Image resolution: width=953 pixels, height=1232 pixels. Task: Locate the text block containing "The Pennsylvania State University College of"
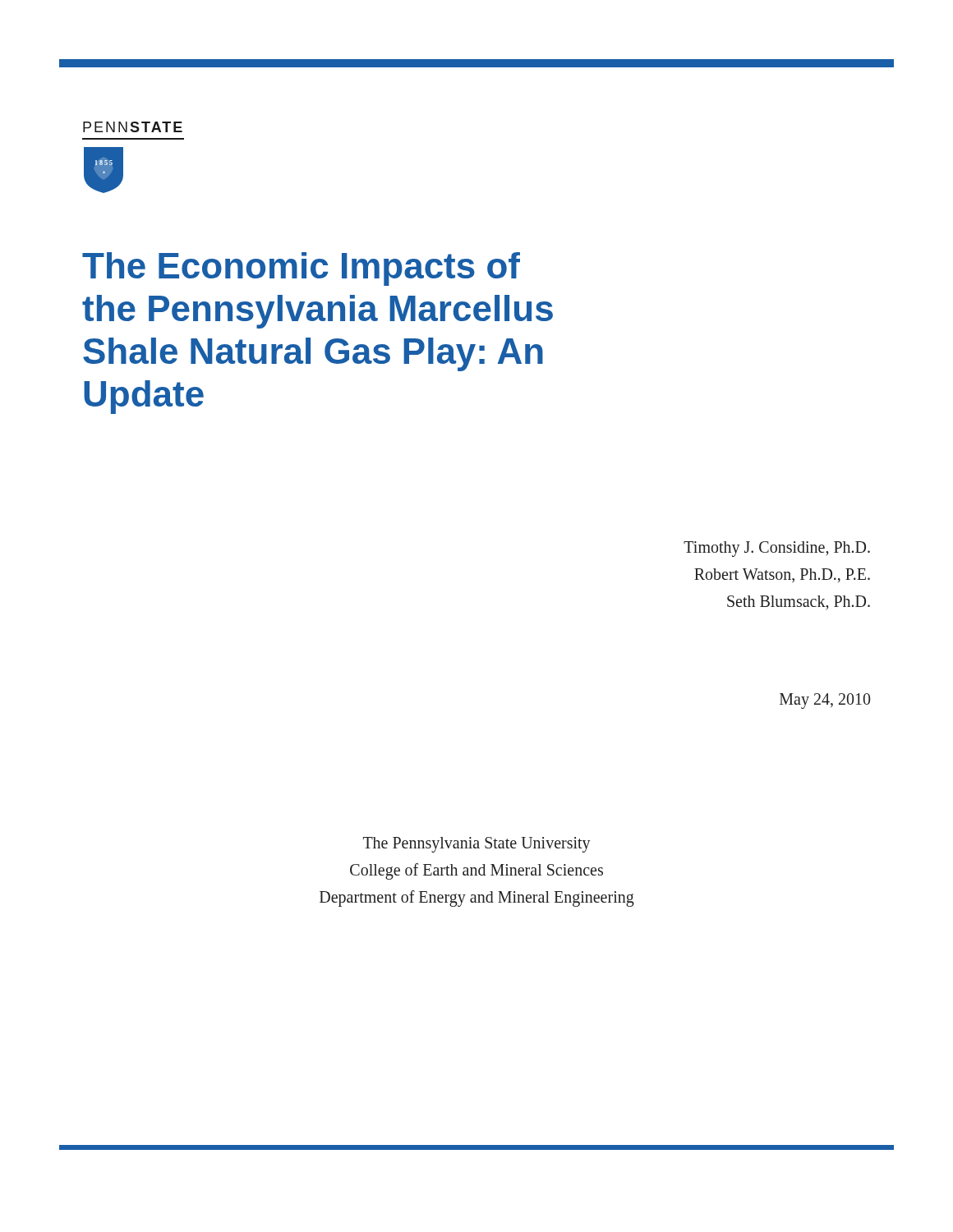pyautogui.click(x=476, y=870)
